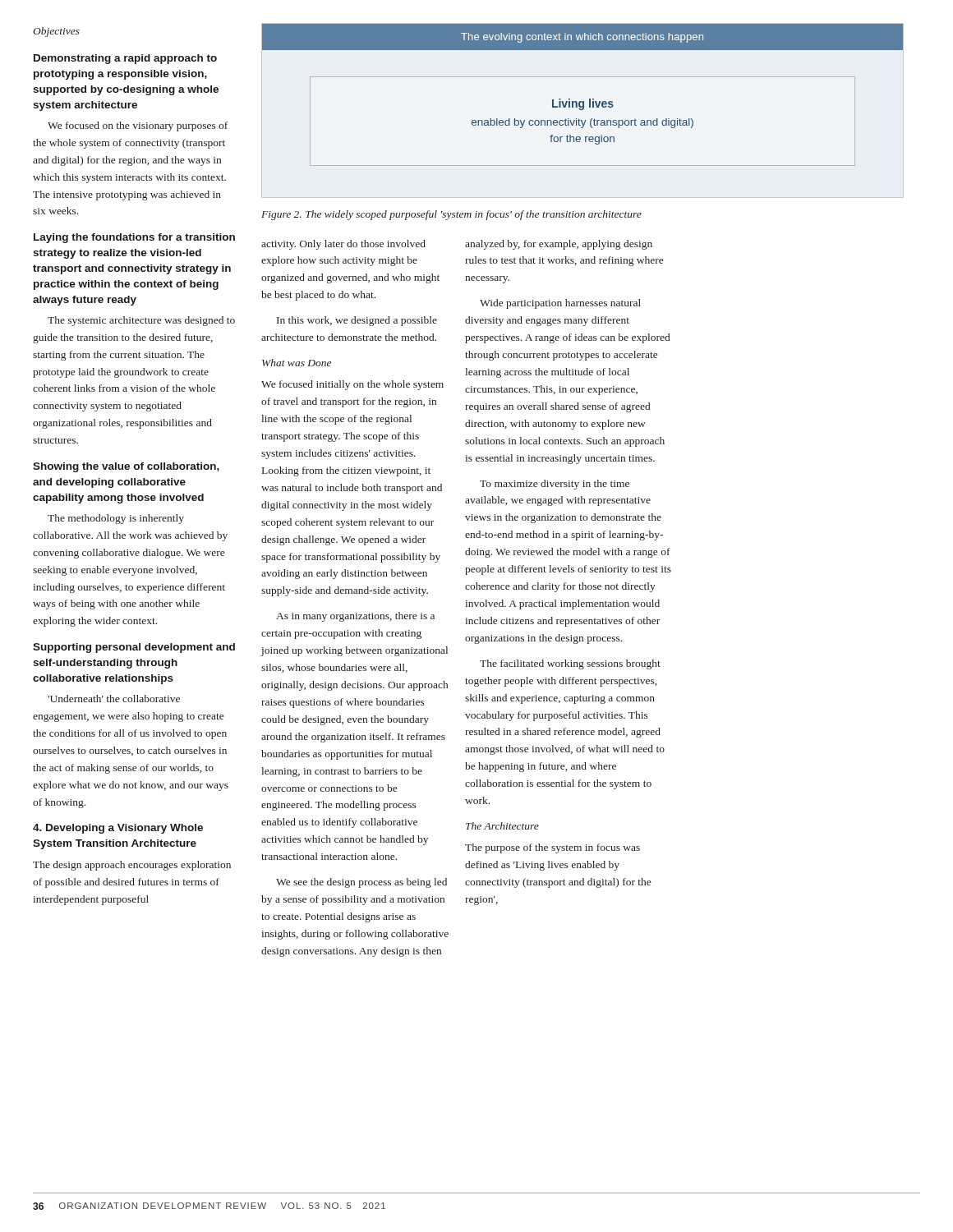
Task: Point to the text starting "To maximize diversity in the time available, we"
Action: click(568, 560)
